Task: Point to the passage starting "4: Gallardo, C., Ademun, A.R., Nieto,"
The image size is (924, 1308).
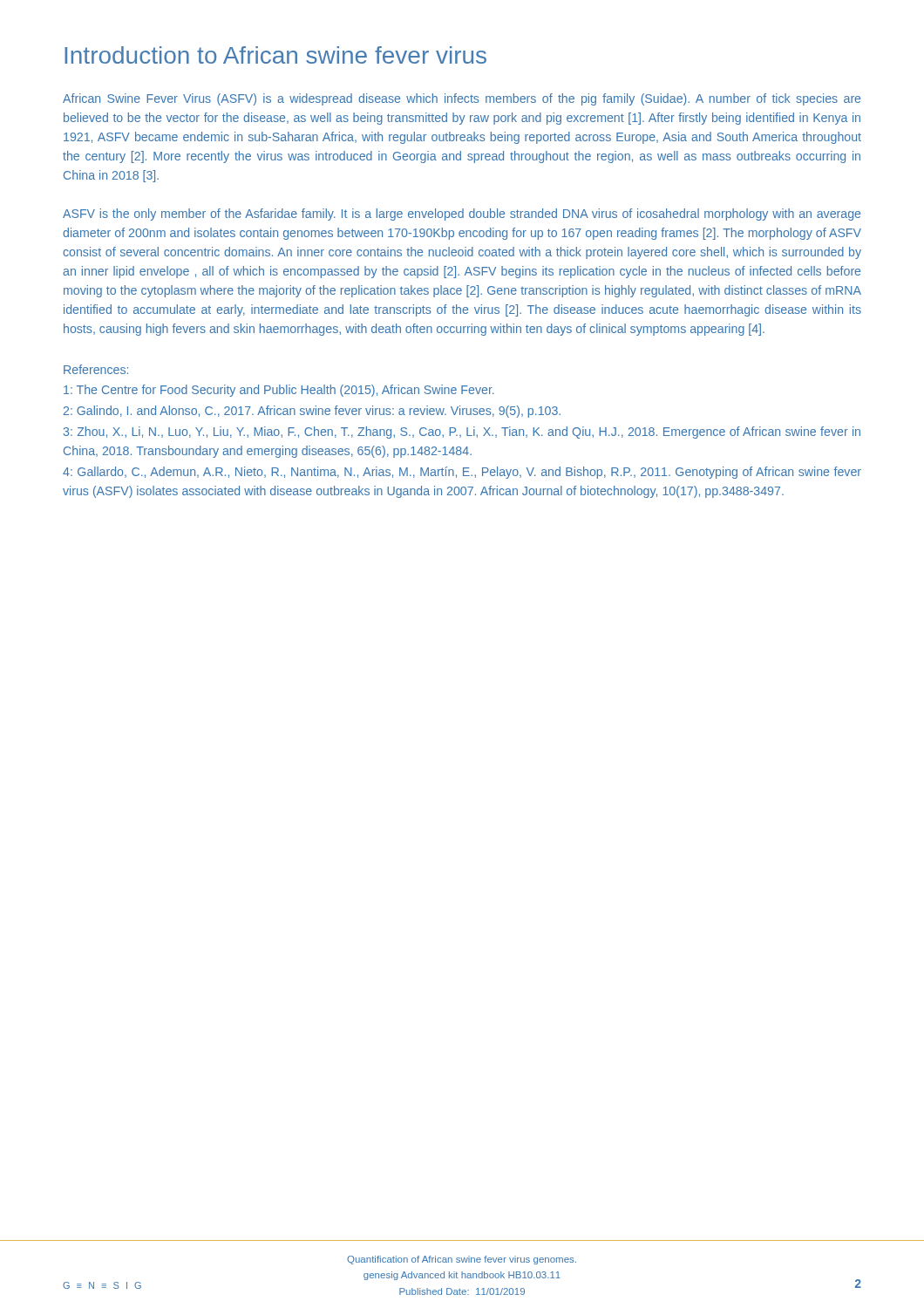Action: pyautogui.click(x=462, y=481)
